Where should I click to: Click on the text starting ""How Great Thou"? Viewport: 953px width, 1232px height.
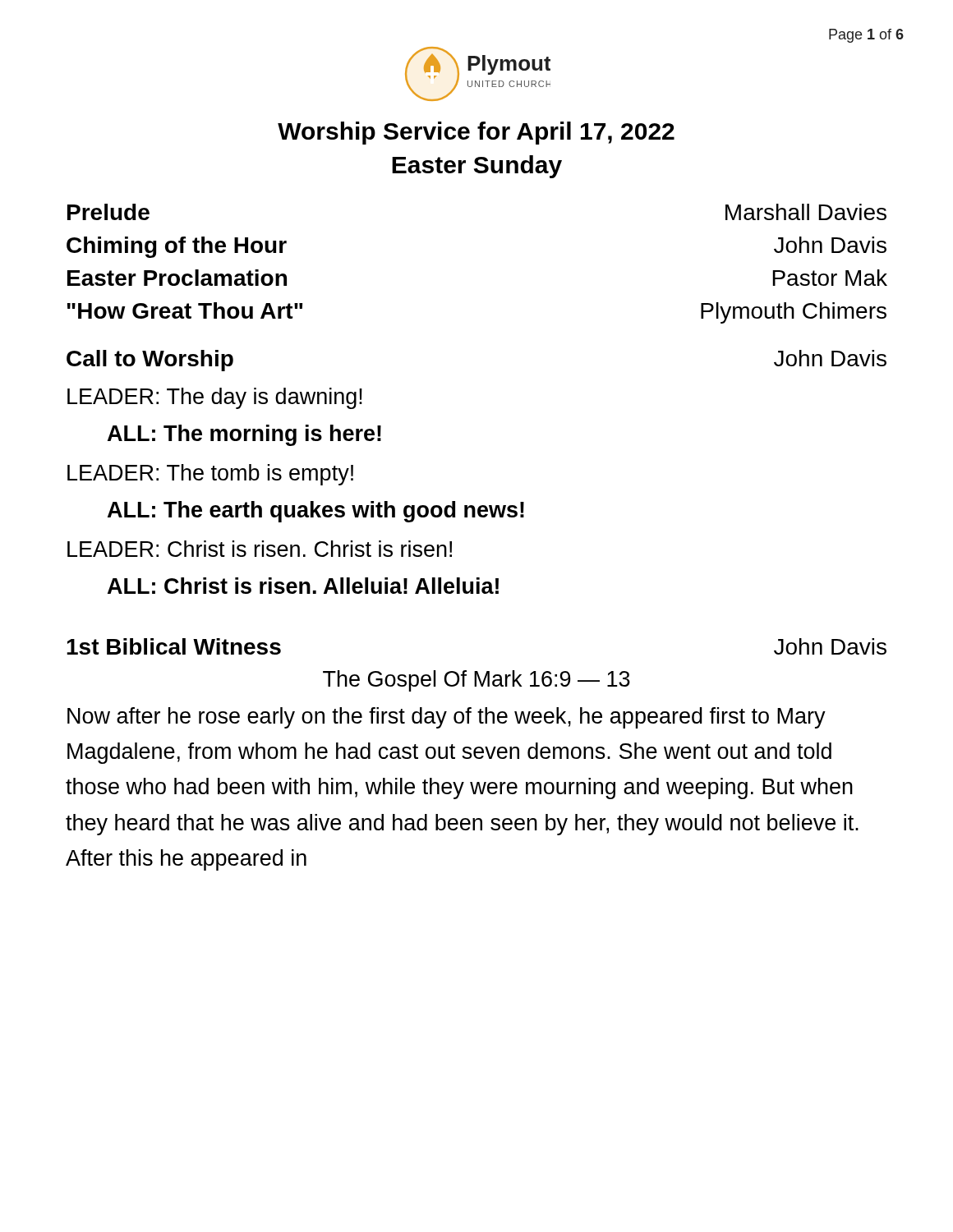click(x=181, y=313)
